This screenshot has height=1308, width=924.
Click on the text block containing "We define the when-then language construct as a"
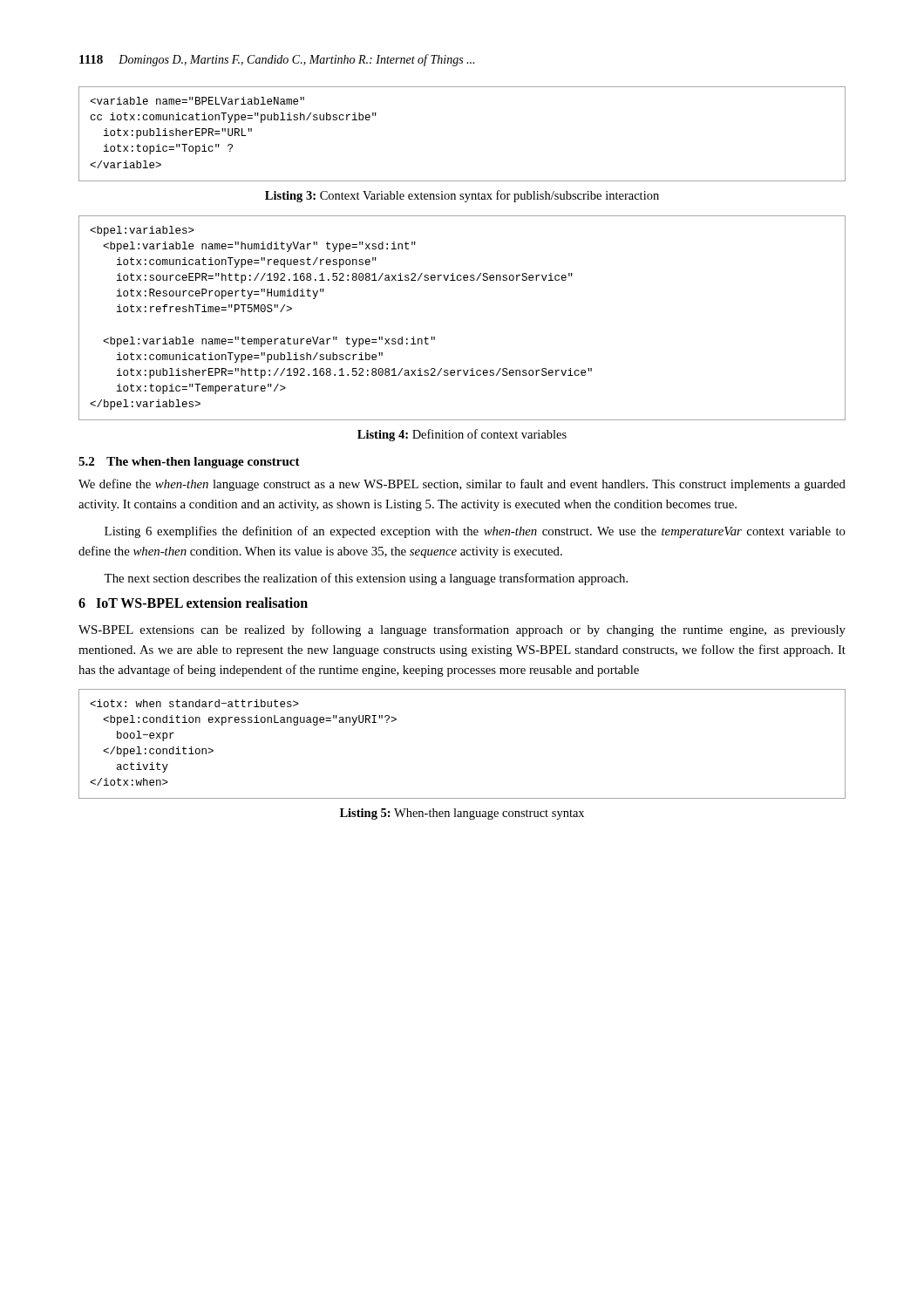click(462, 494)
